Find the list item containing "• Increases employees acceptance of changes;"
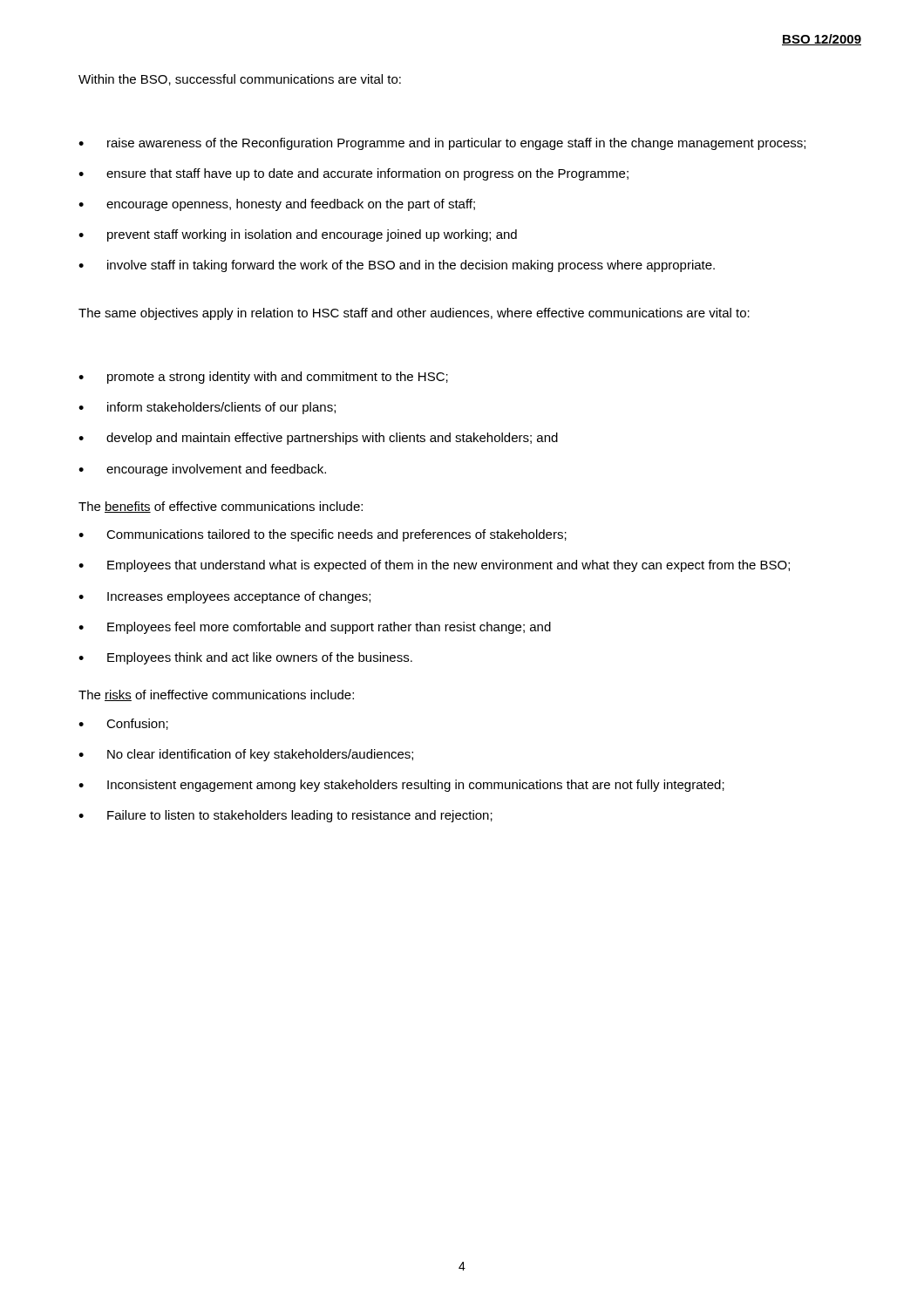Screen dimensions: 1308x924 [224, 597]
